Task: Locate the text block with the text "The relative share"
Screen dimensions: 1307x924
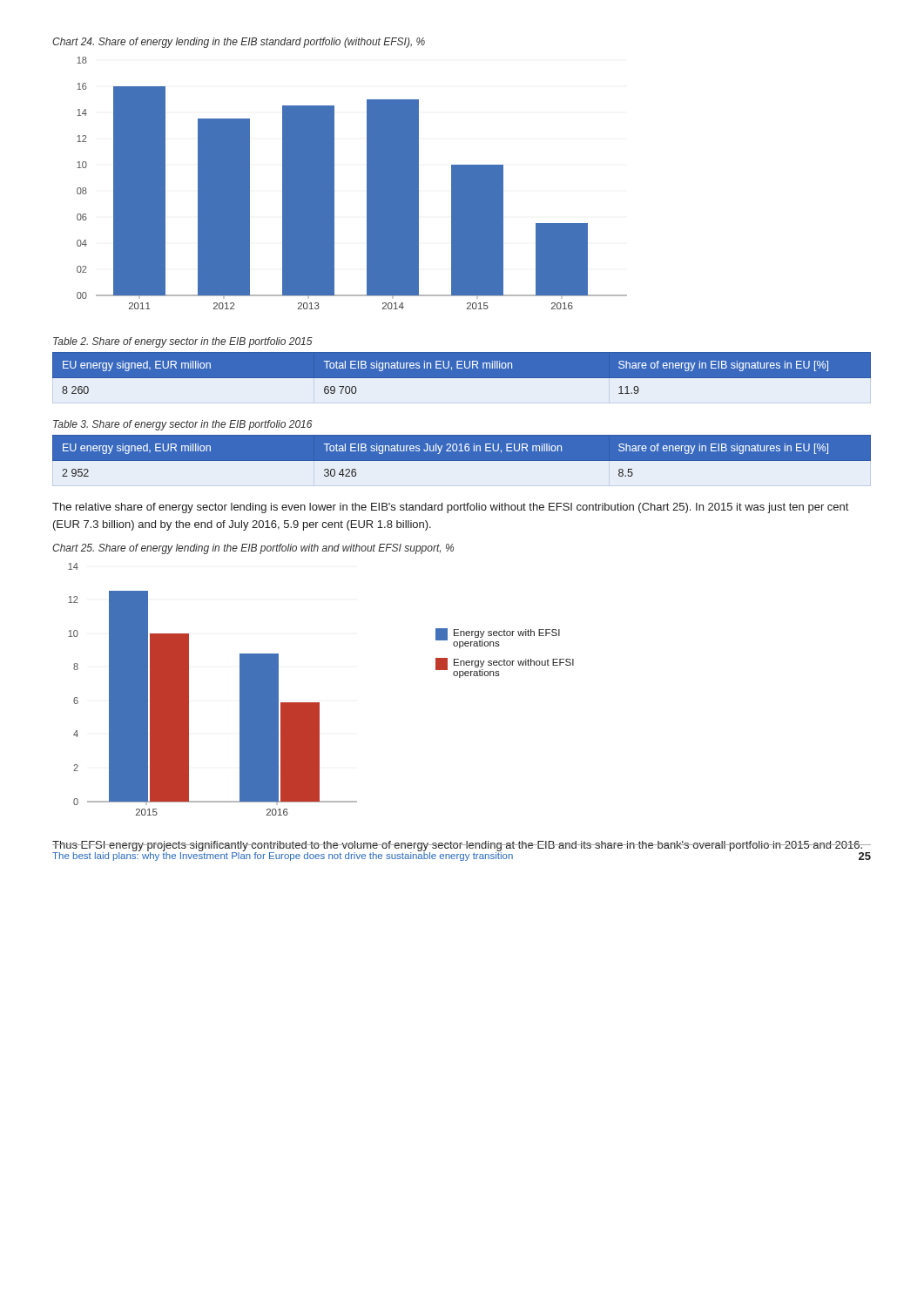Action: point(450,515)
